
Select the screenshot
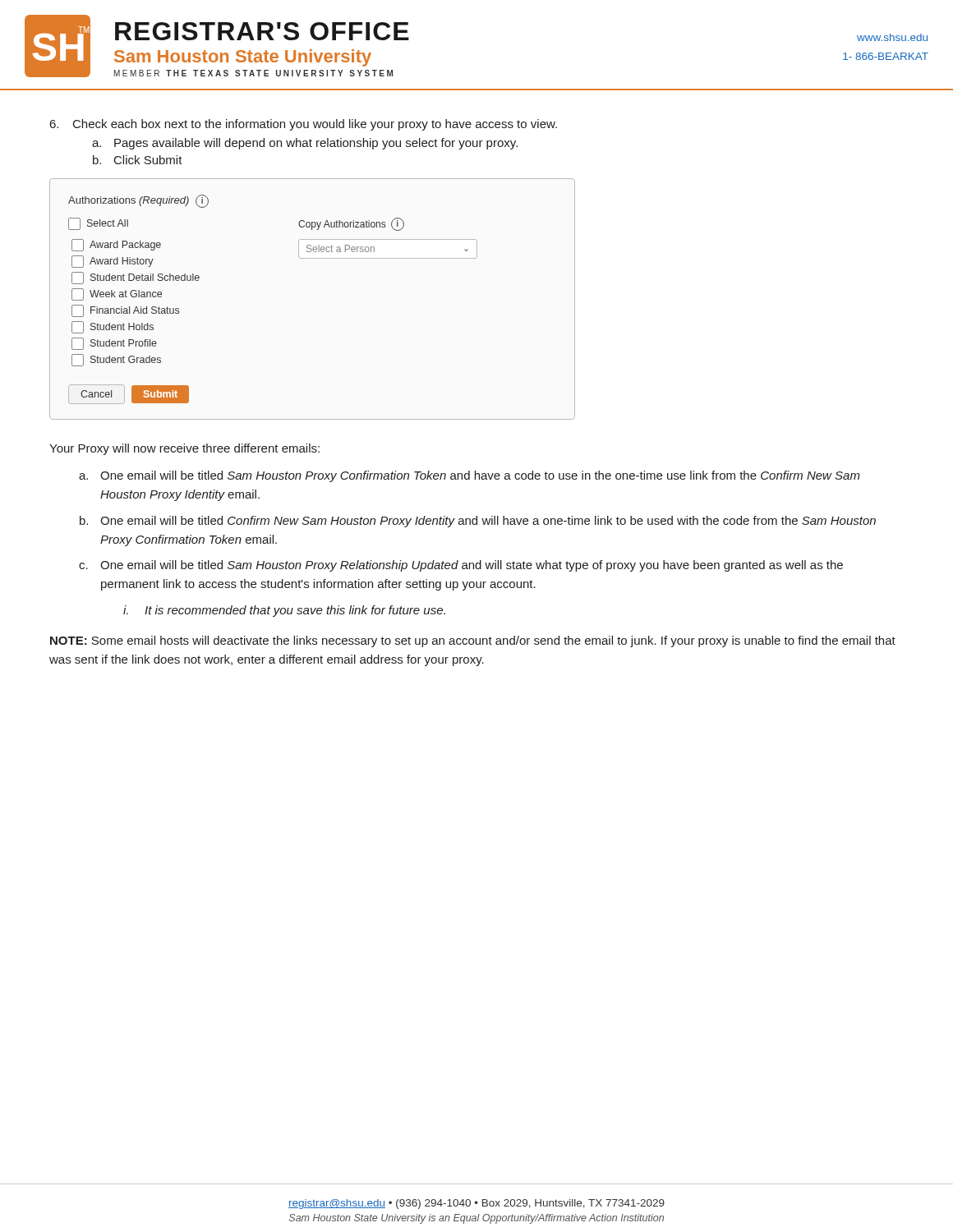(x=312, y=299)
